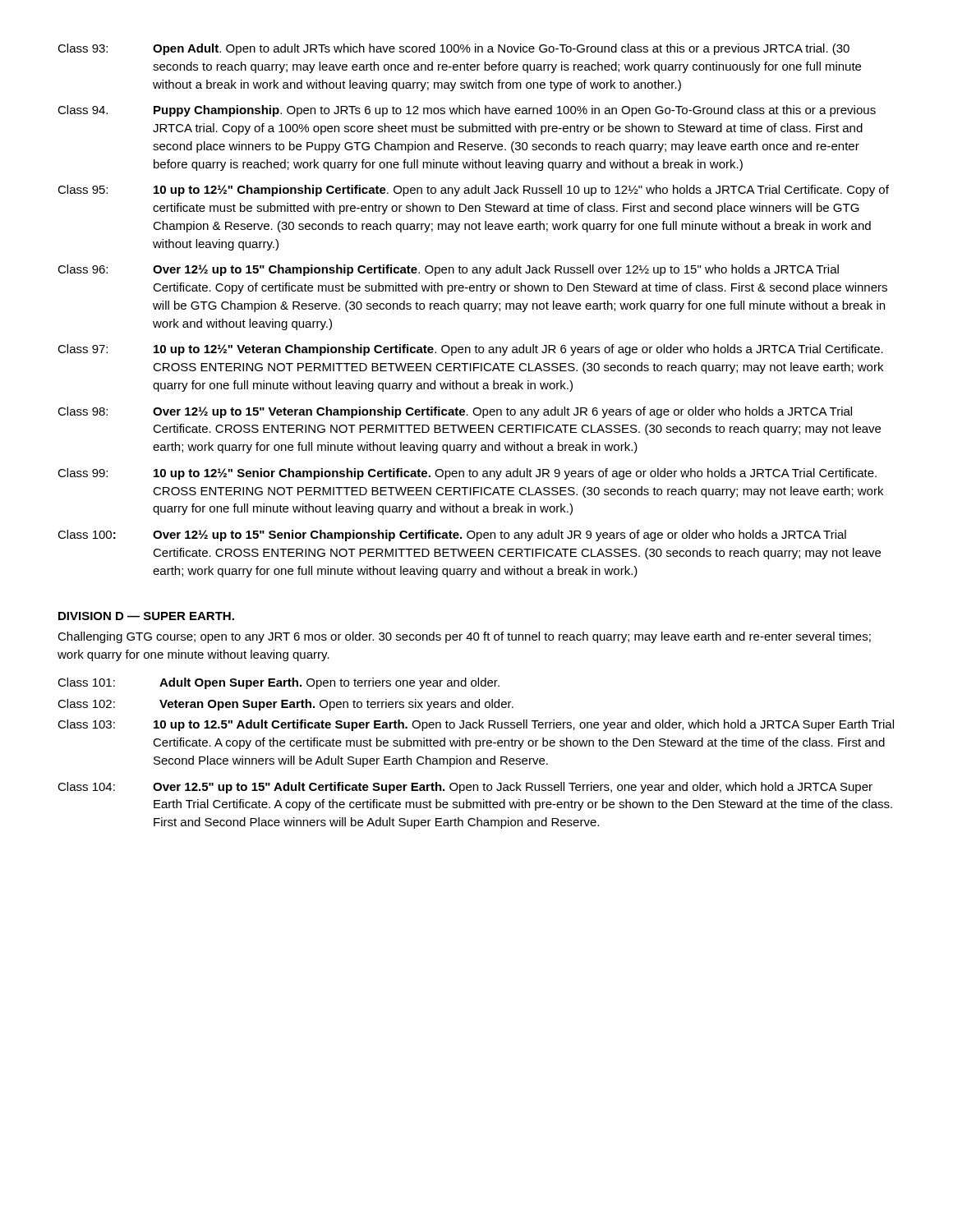Select the section header
The height and width of the screenshot is (1232, 953).
(x=146, y=616)
